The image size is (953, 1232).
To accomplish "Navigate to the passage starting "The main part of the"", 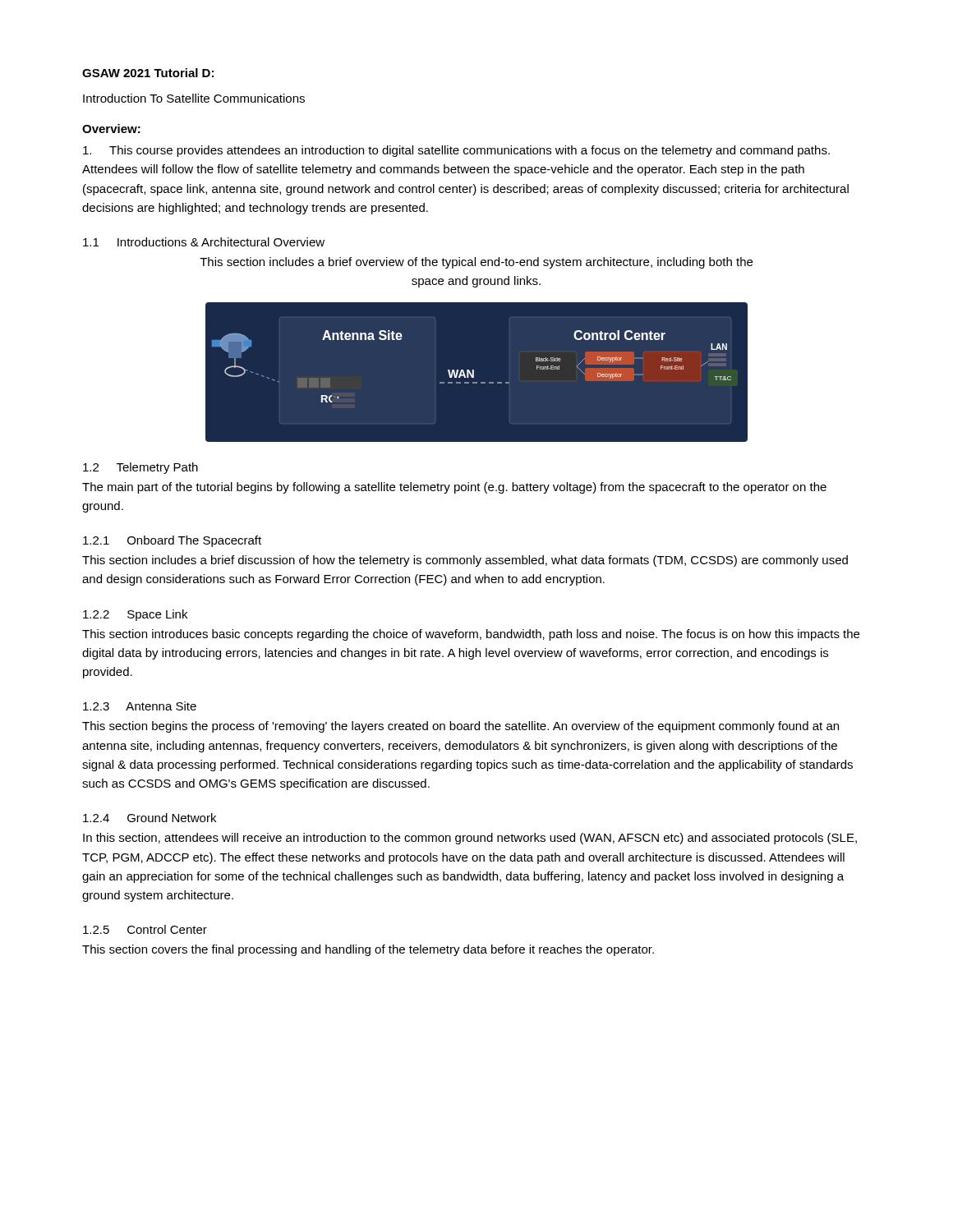I will 454,496.
